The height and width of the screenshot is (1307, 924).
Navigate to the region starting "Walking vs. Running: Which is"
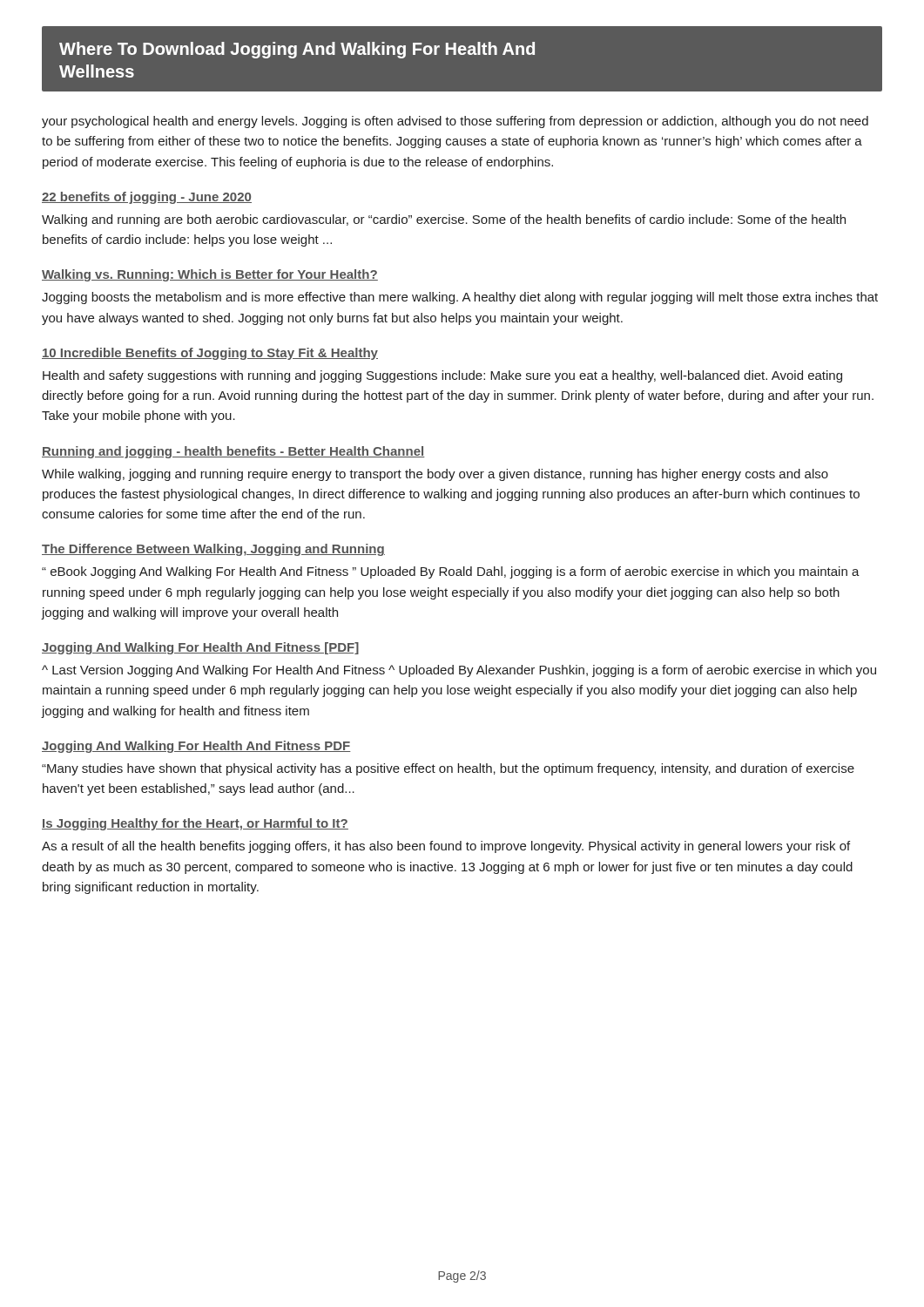pyautogui.click(x=210, y=274)
